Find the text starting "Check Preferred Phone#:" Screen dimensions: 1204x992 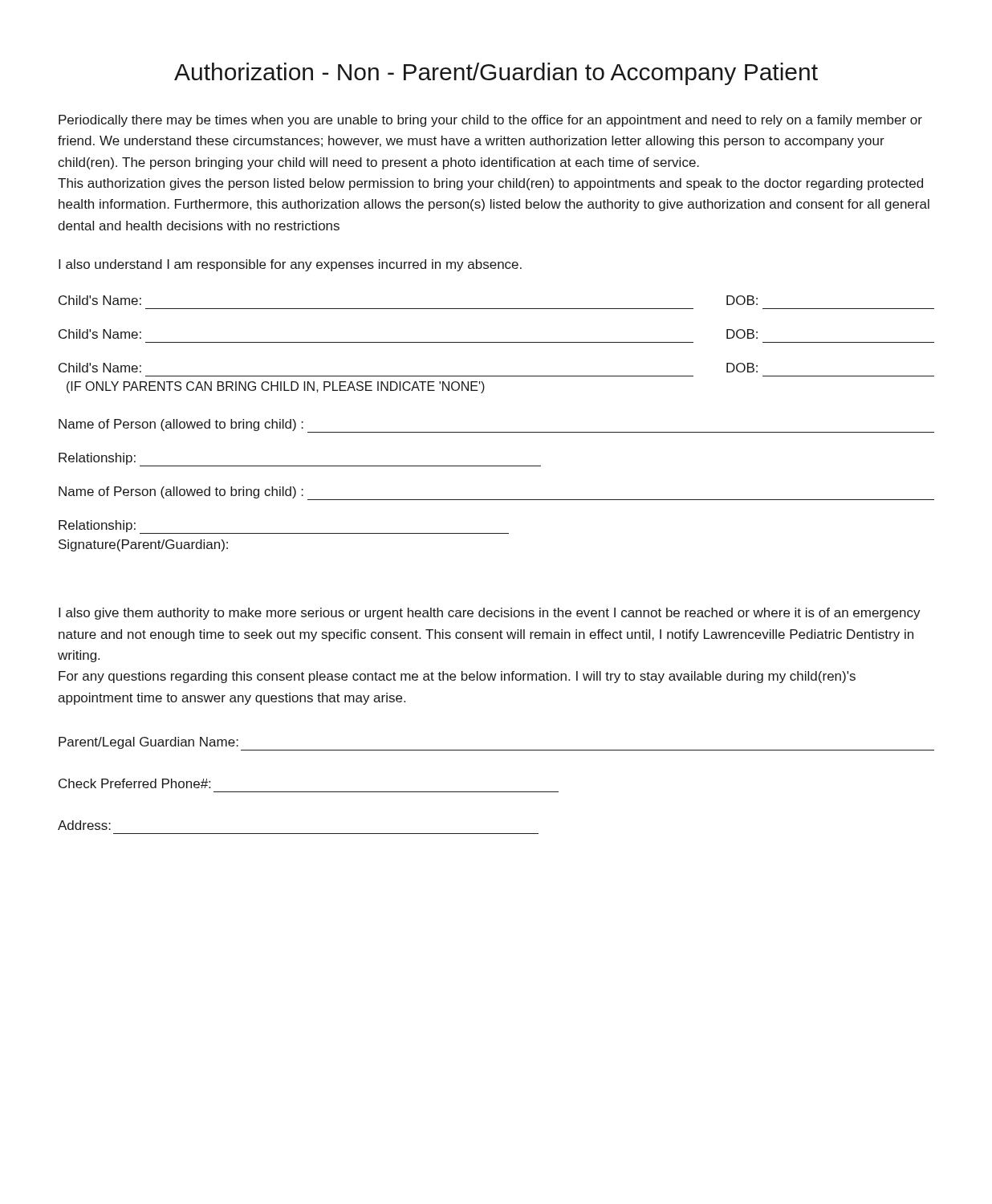tap(308, 784)
